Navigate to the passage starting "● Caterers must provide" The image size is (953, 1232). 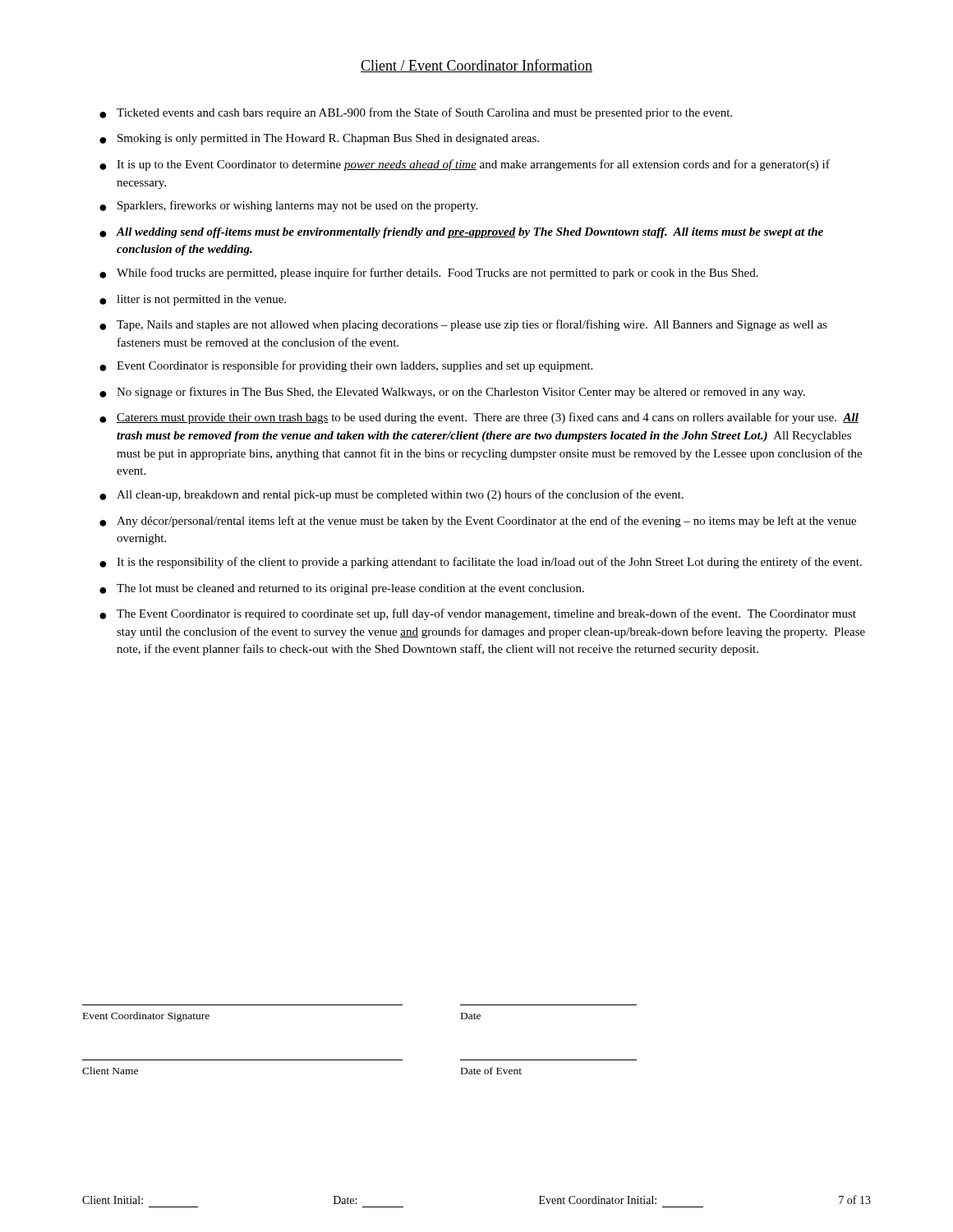point(485,445)
